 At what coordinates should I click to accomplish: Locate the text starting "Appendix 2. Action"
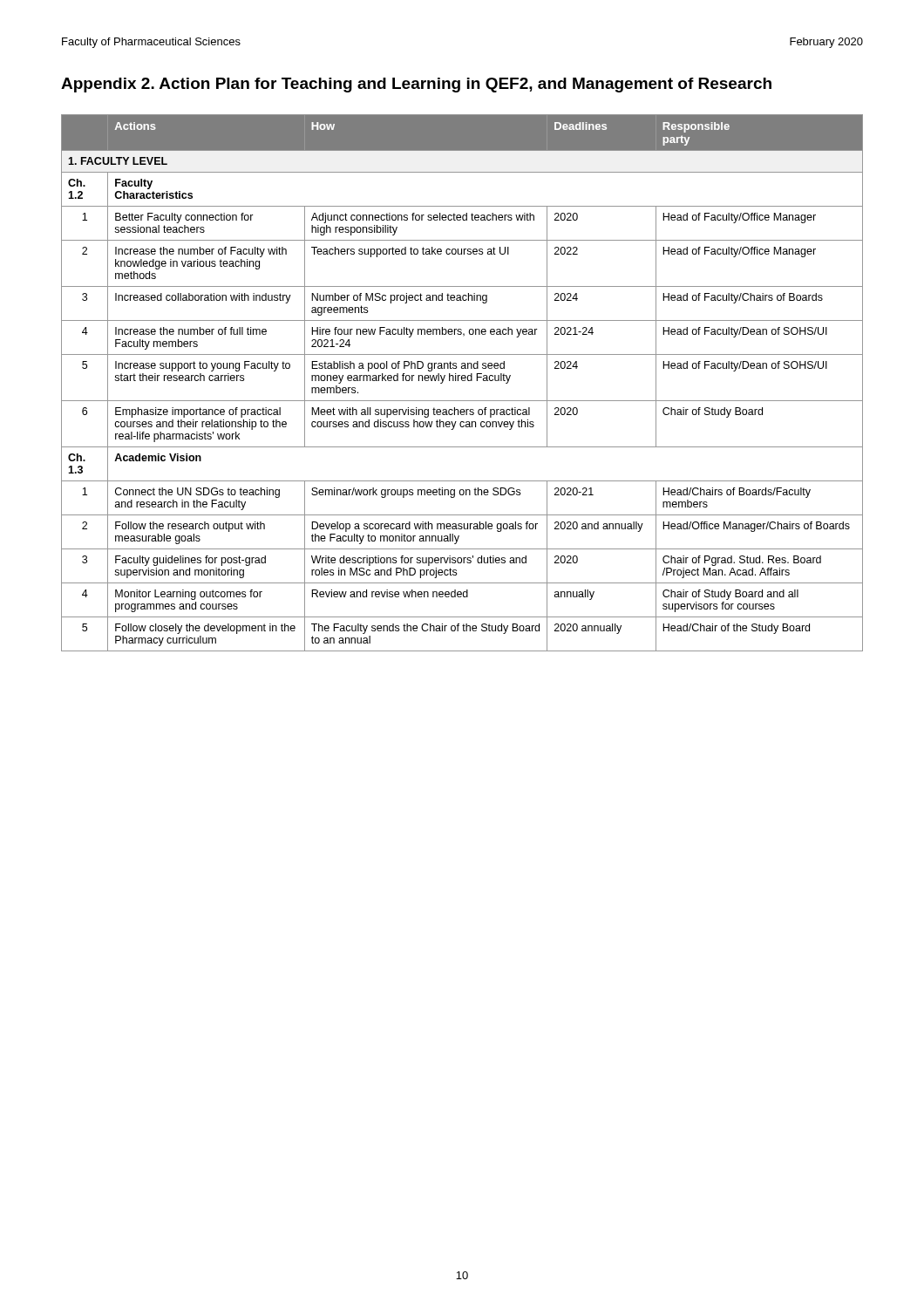(417, 83)
